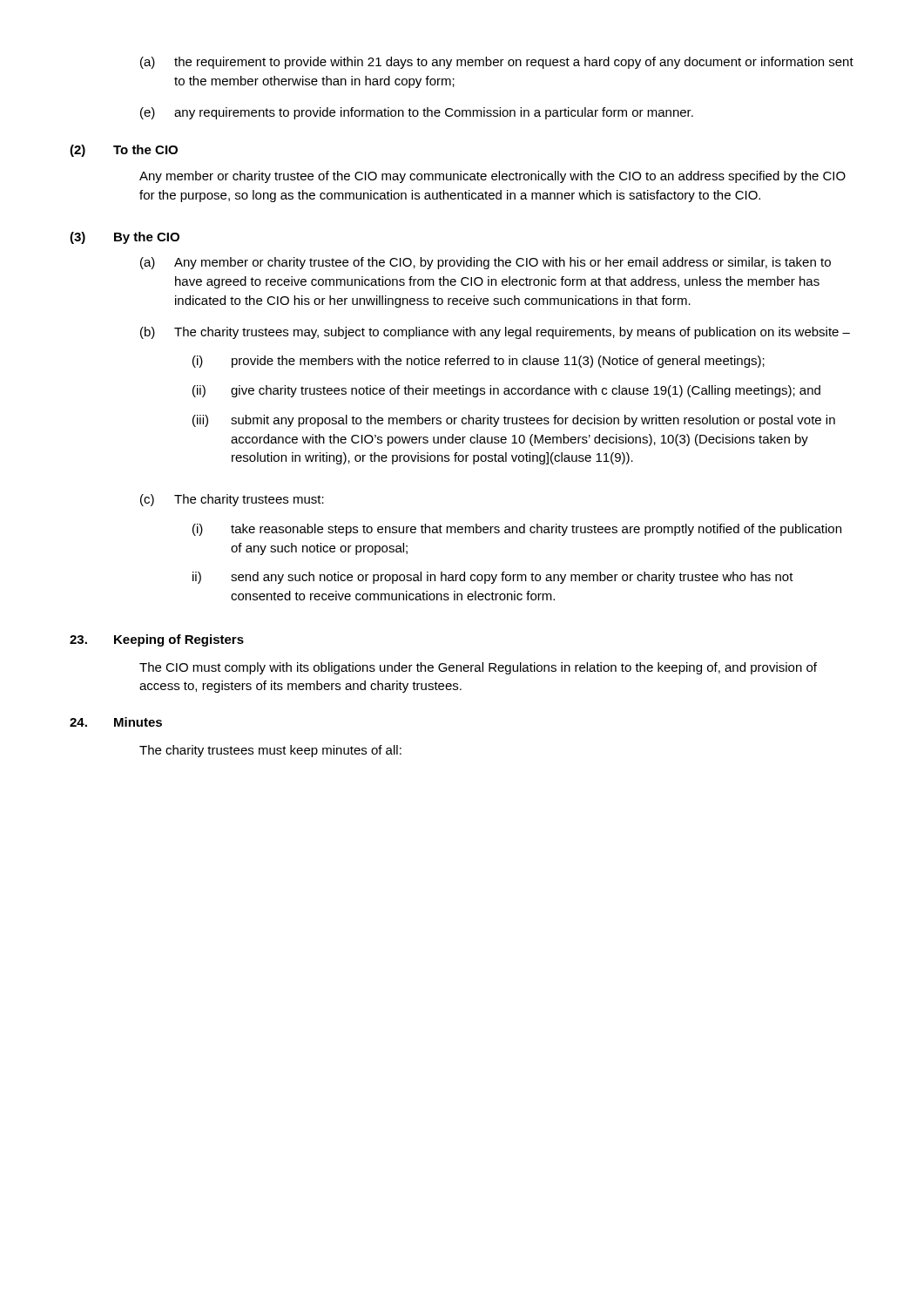
Task: Find the list item containing "(a) Any member"
Action: [497, 281]
